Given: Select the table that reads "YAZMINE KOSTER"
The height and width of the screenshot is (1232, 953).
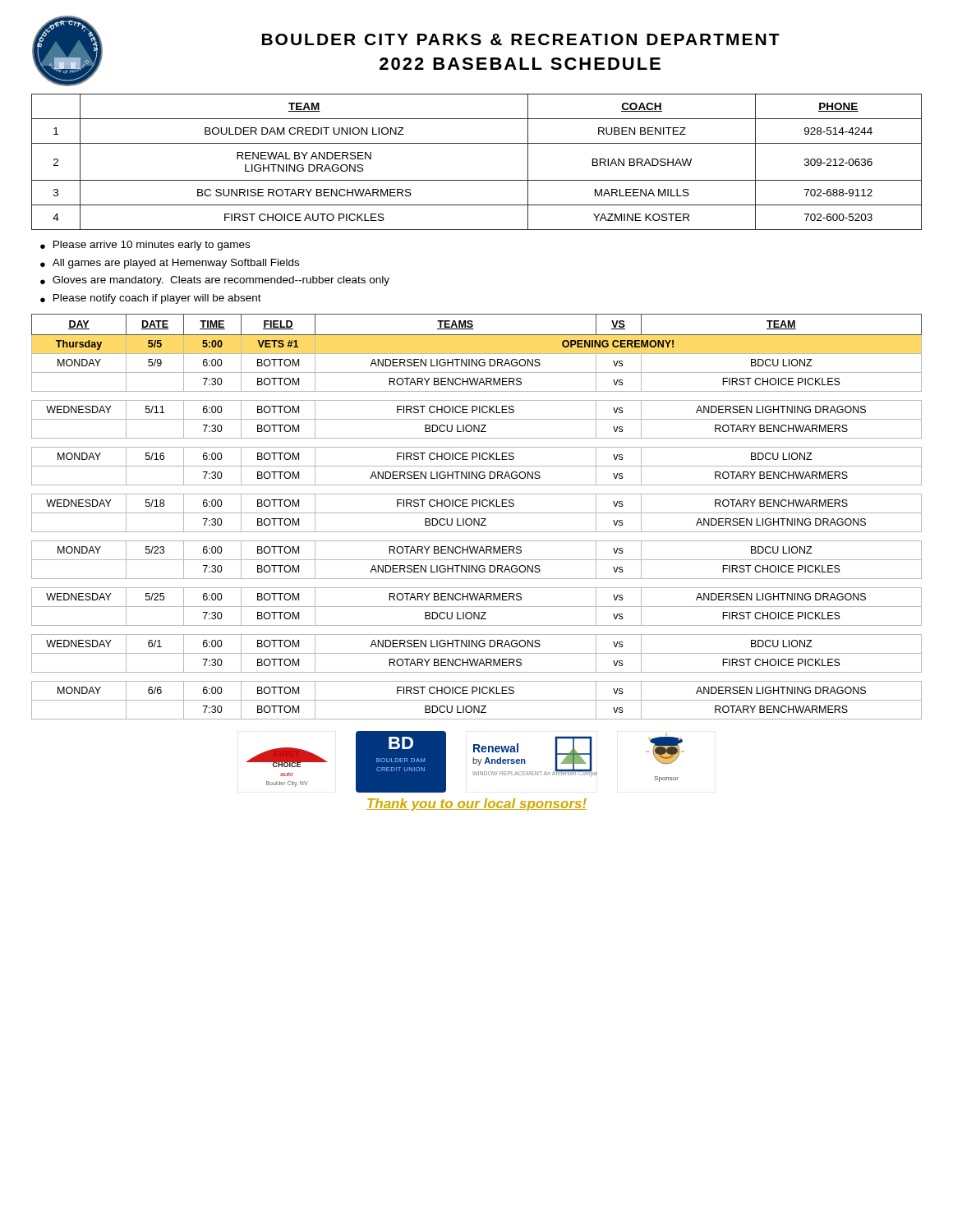Looking at the screenshot, I should 476,162.
